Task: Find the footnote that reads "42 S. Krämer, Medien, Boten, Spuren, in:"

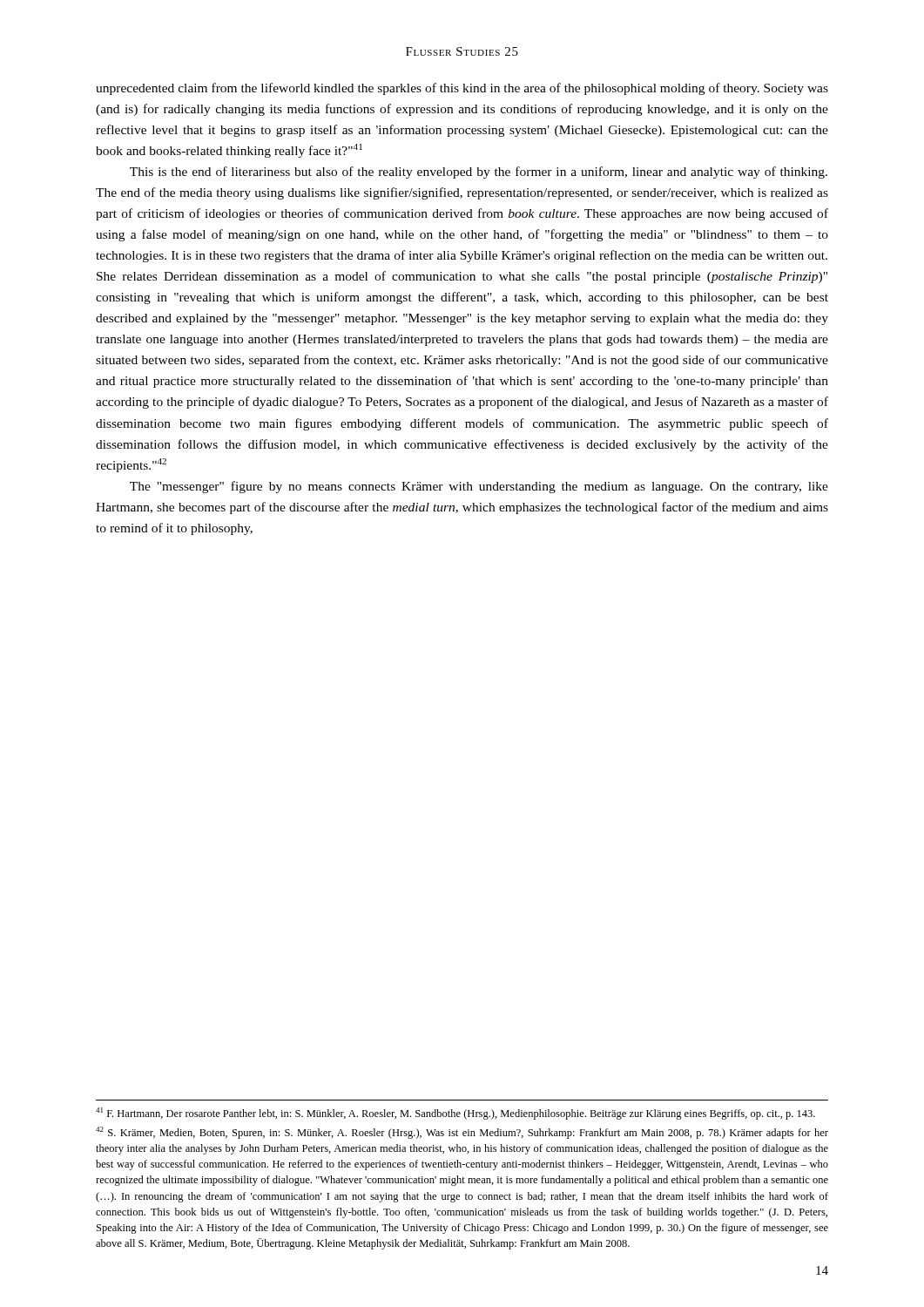Action: tap(462, 1187)
